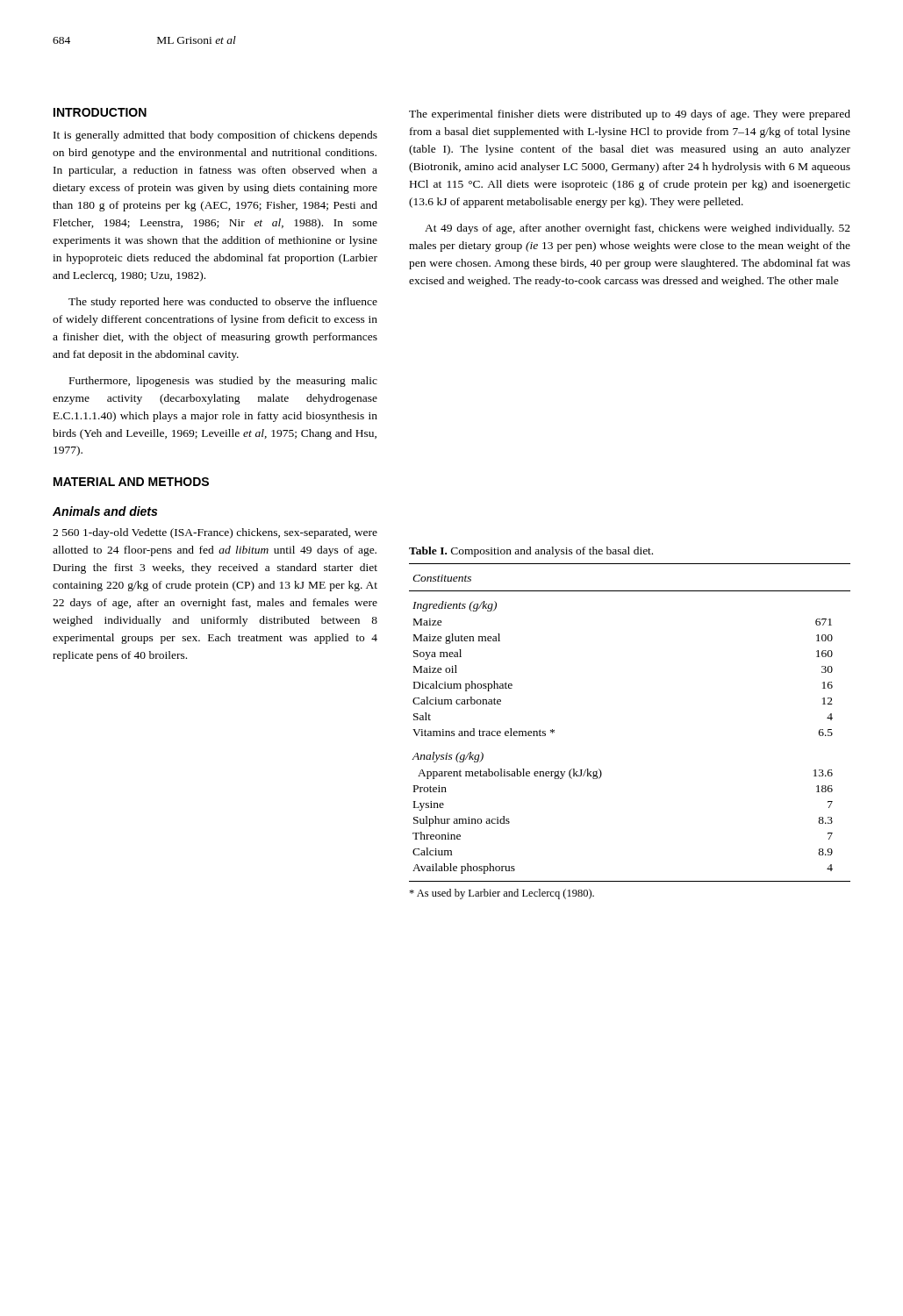This screenshot has height=1316, width=903.
Task: Click on the text starting "Table I. Composition and"
Action: [531, 550]
